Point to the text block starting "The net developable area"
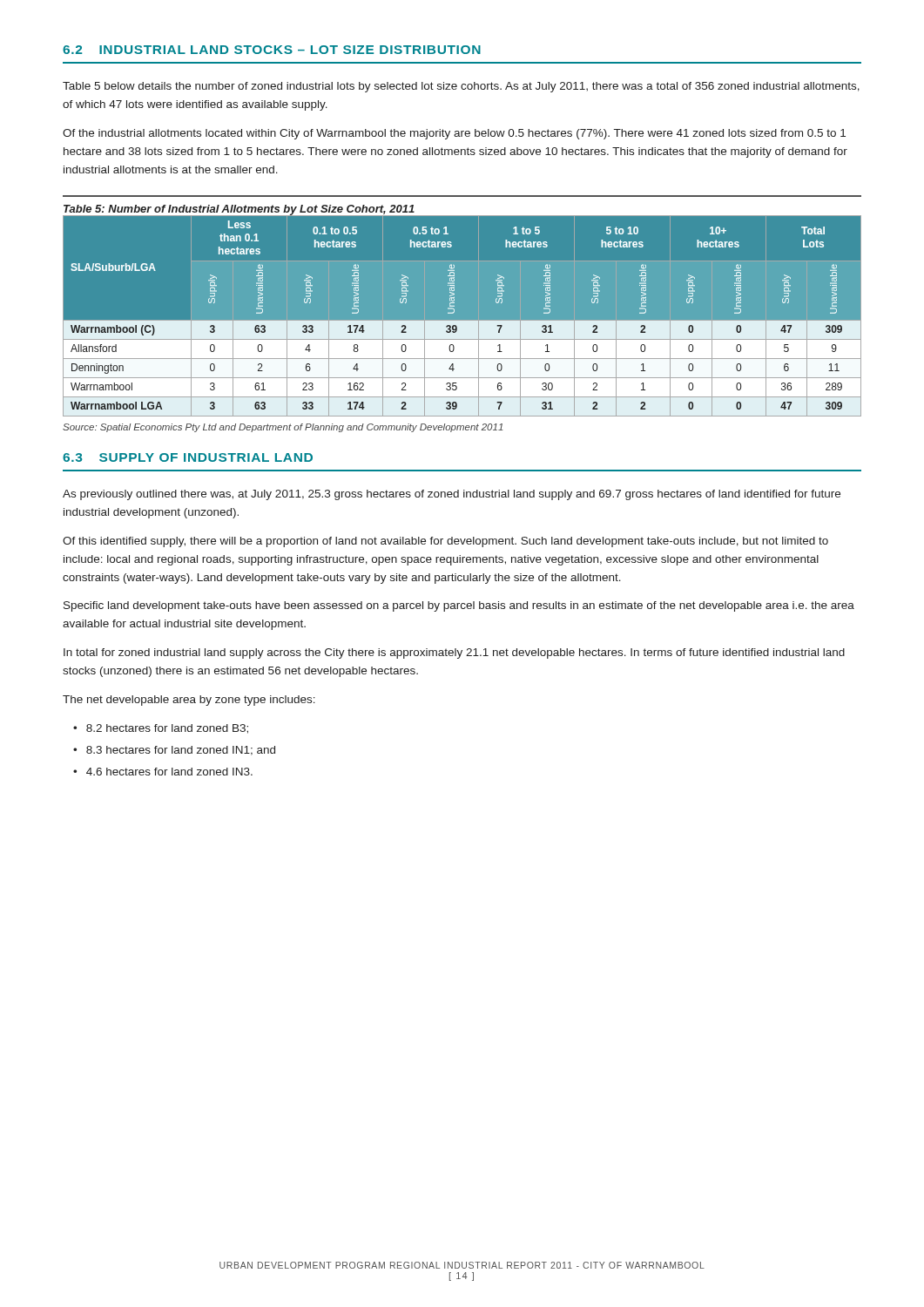Viewport: 924px width, 1307px height. [x=189, y=701]
